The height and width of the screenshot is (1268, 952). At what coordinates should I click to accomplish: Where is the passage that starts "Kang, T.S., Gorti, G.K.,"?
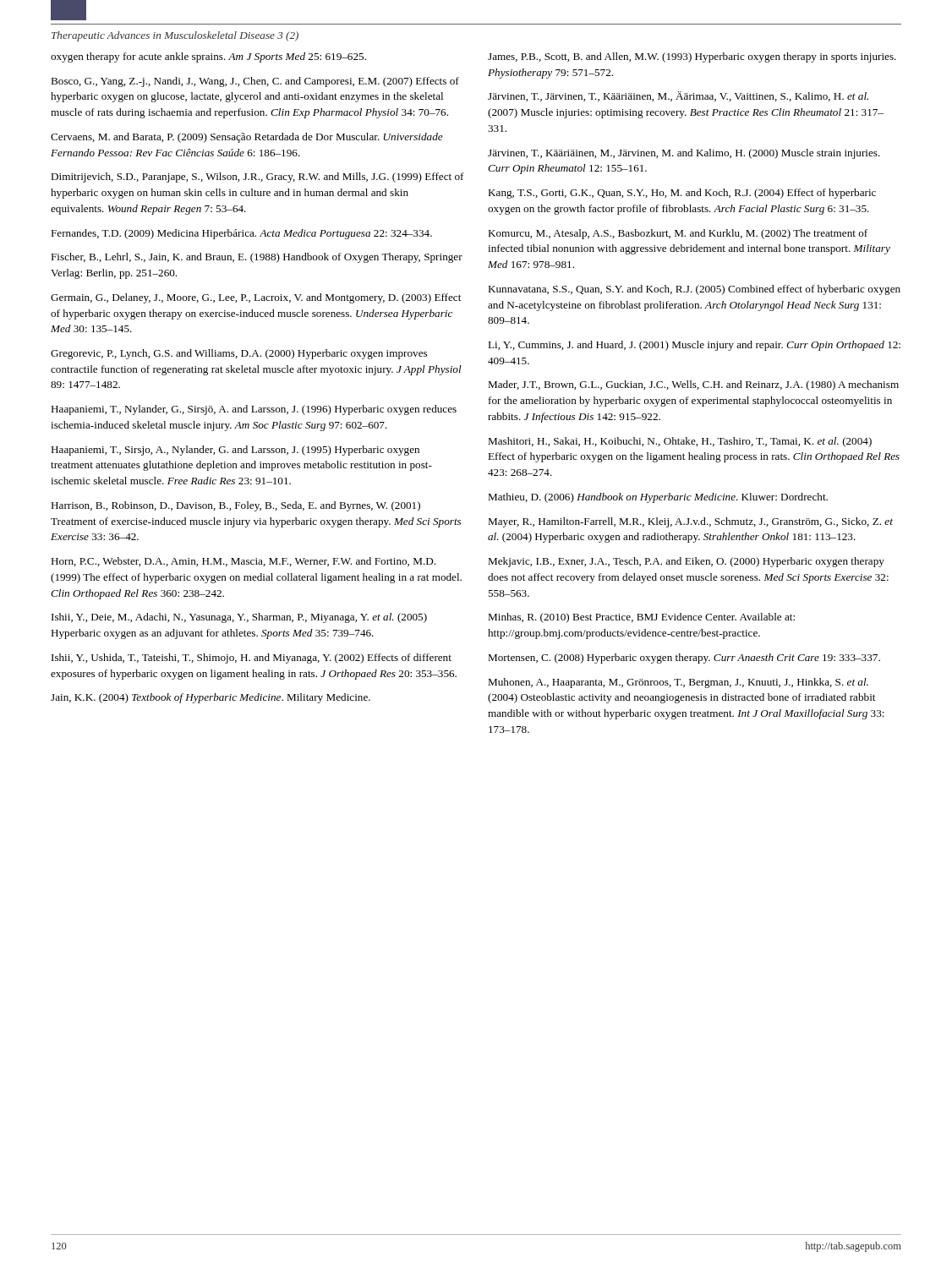click(682, 200)
